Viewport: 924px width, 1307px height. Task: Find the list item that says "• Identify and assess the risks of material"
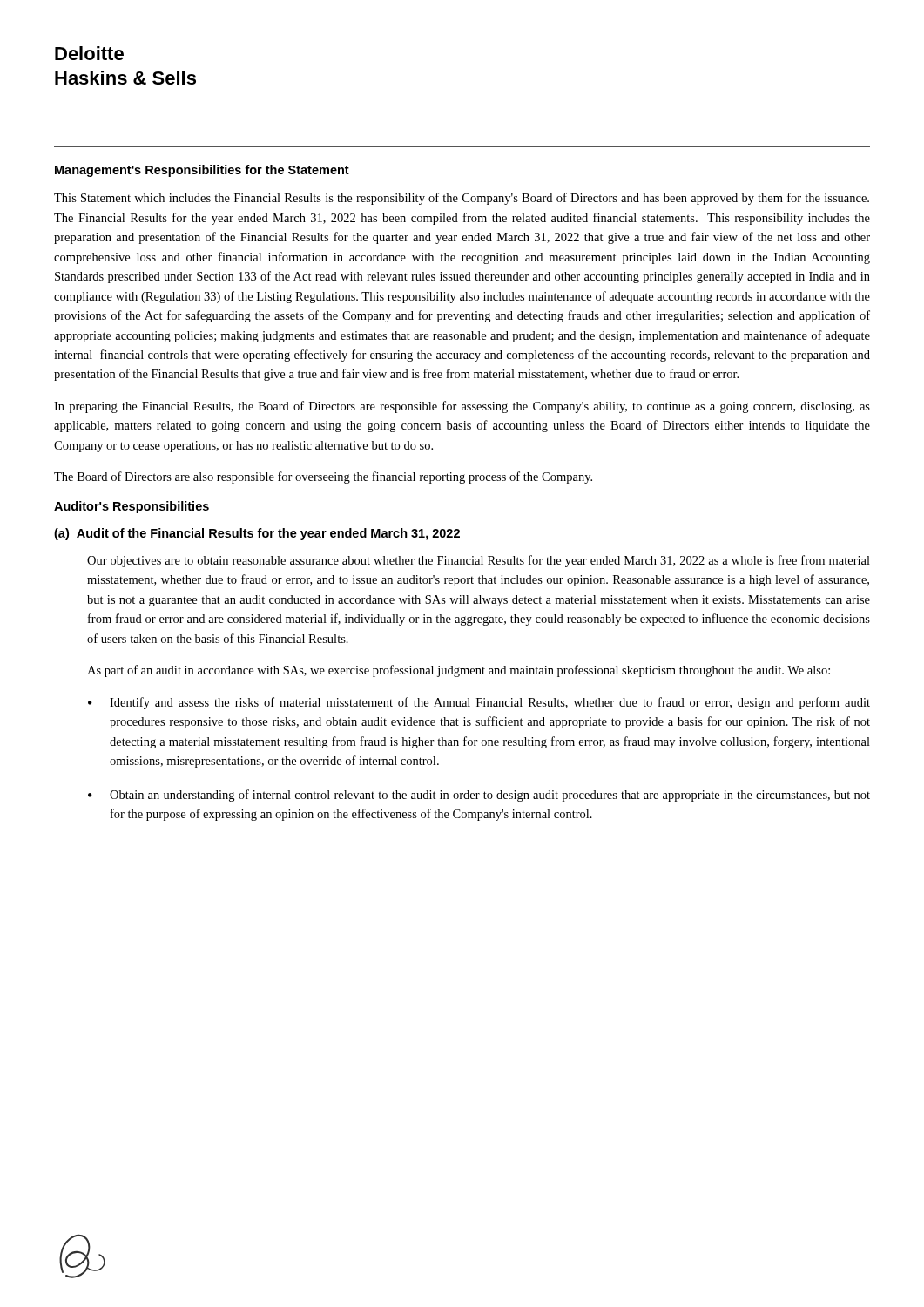pos(479,732)
